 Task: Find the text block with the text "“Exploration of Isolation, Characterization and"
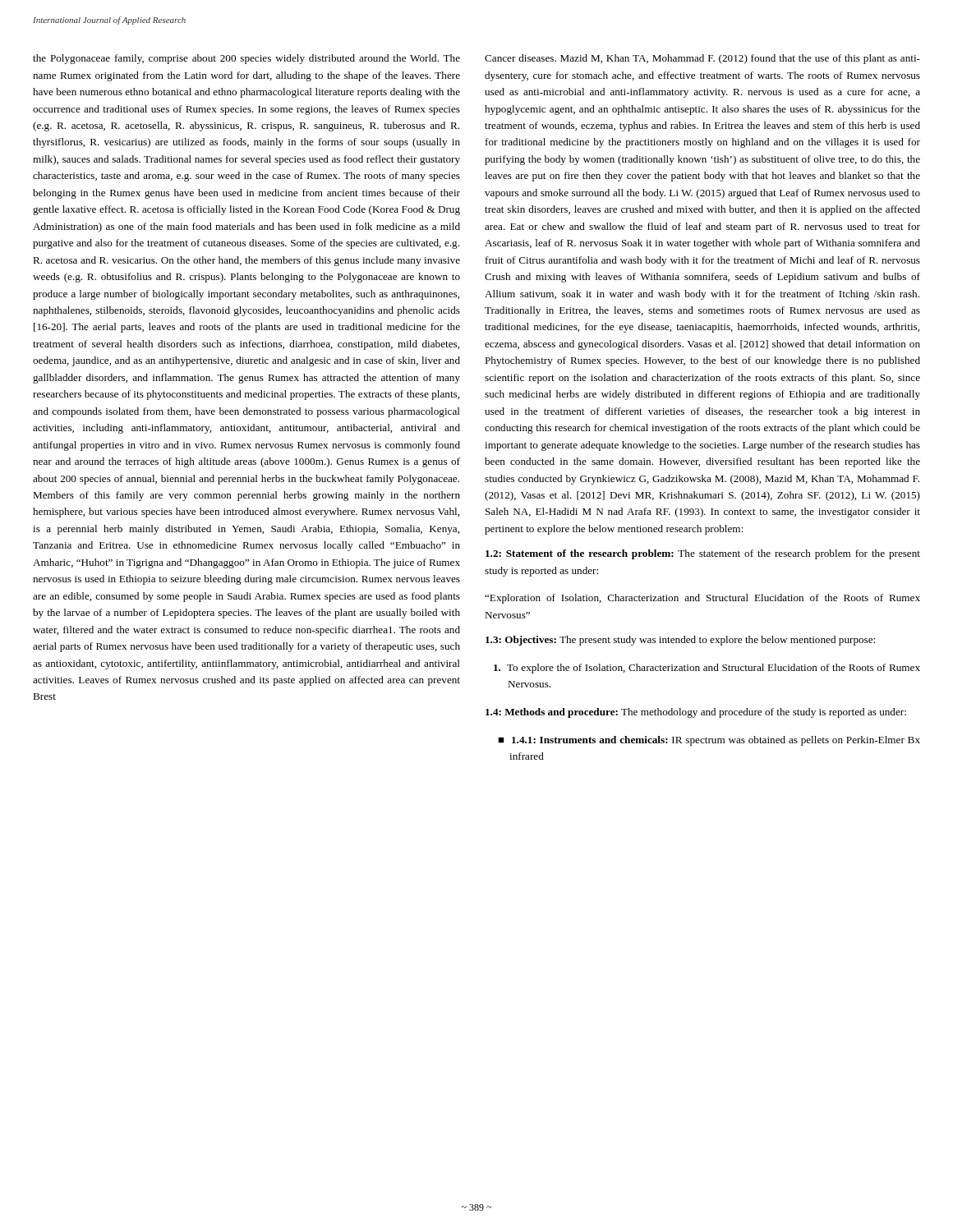click(x=702, y=607)
